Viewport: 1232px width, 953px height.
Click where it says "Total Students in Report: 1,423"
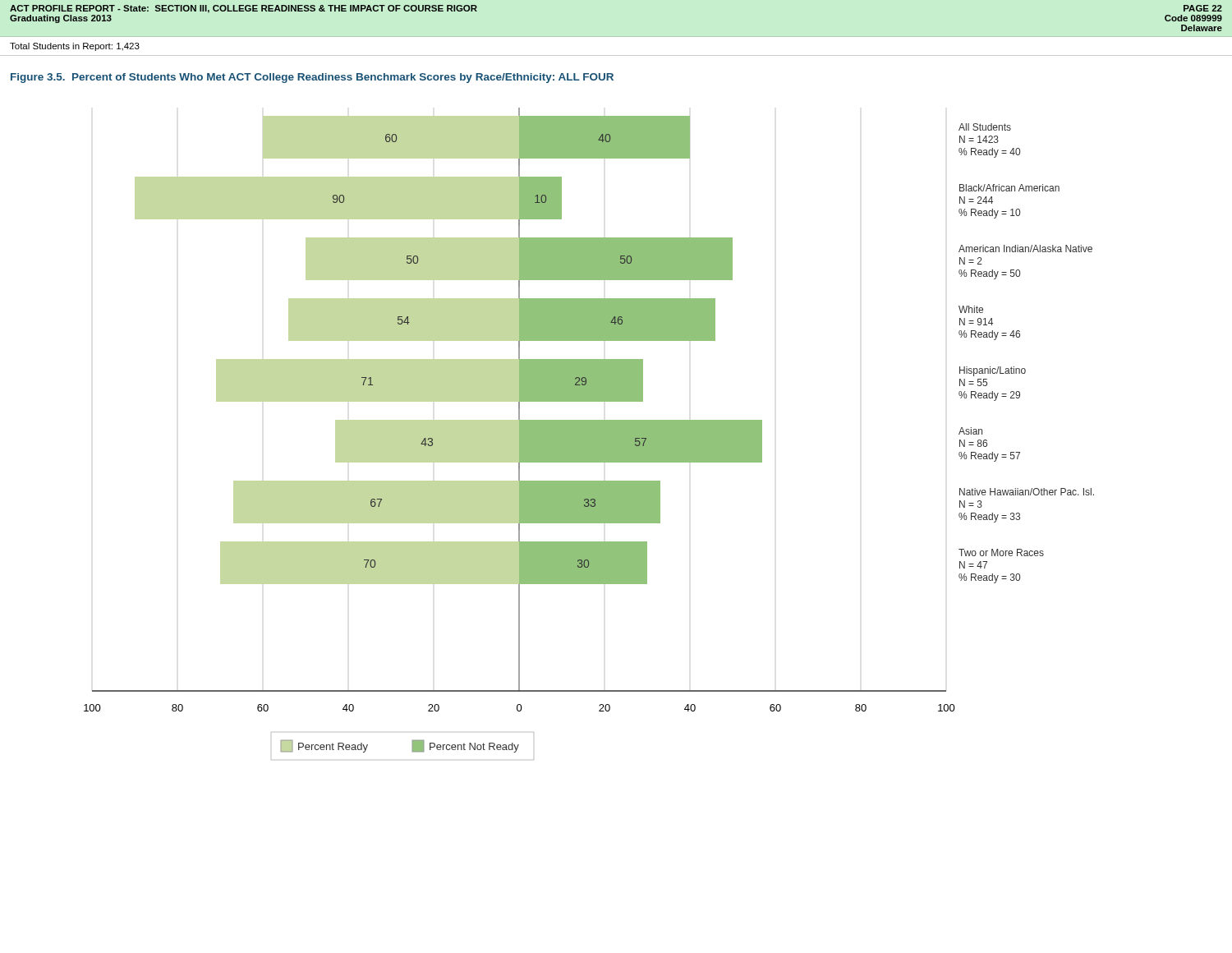pyautogui.click(x=75, y=46)
